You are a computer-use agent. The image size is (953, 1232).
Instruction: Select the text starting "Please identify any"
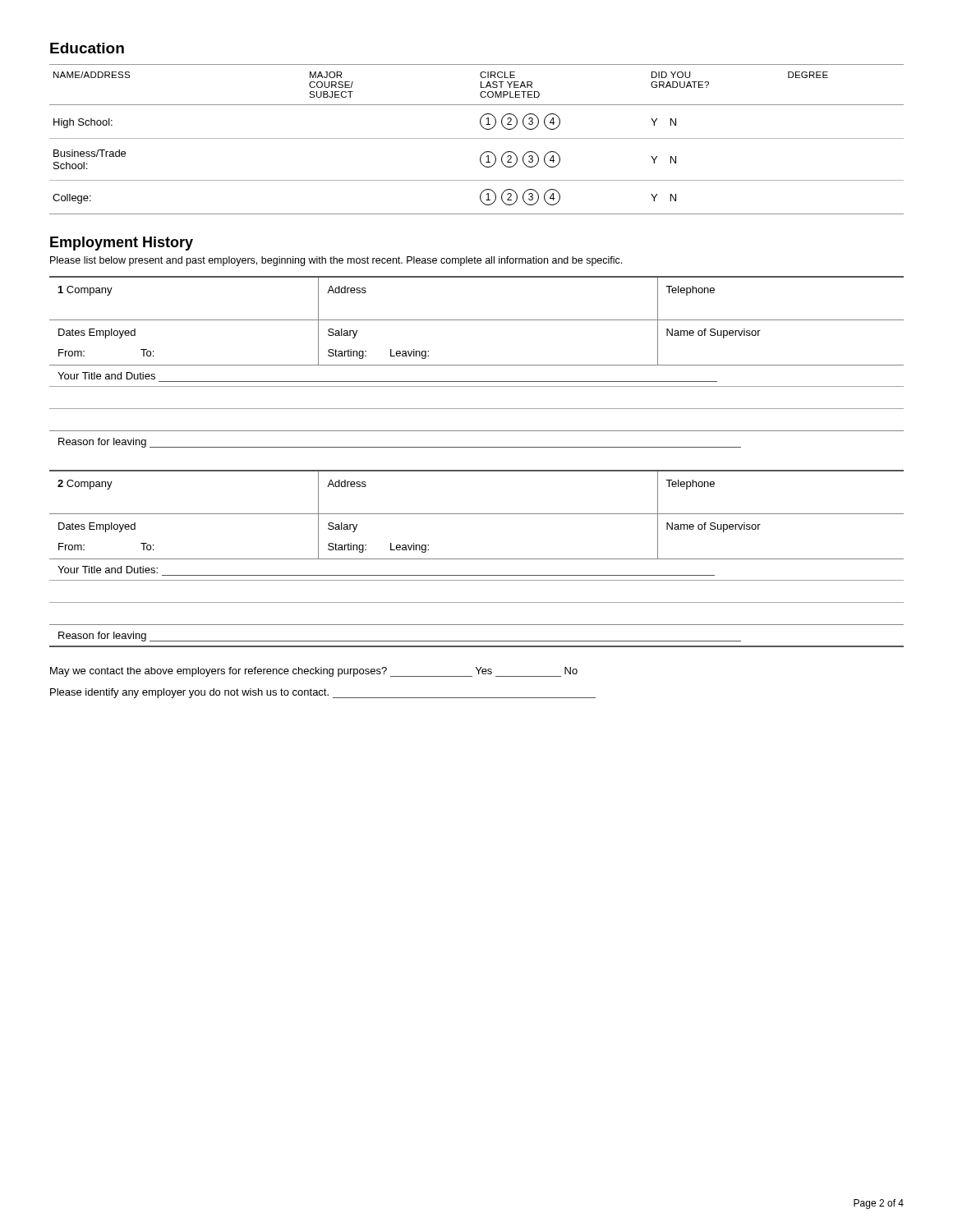(322, 692)
